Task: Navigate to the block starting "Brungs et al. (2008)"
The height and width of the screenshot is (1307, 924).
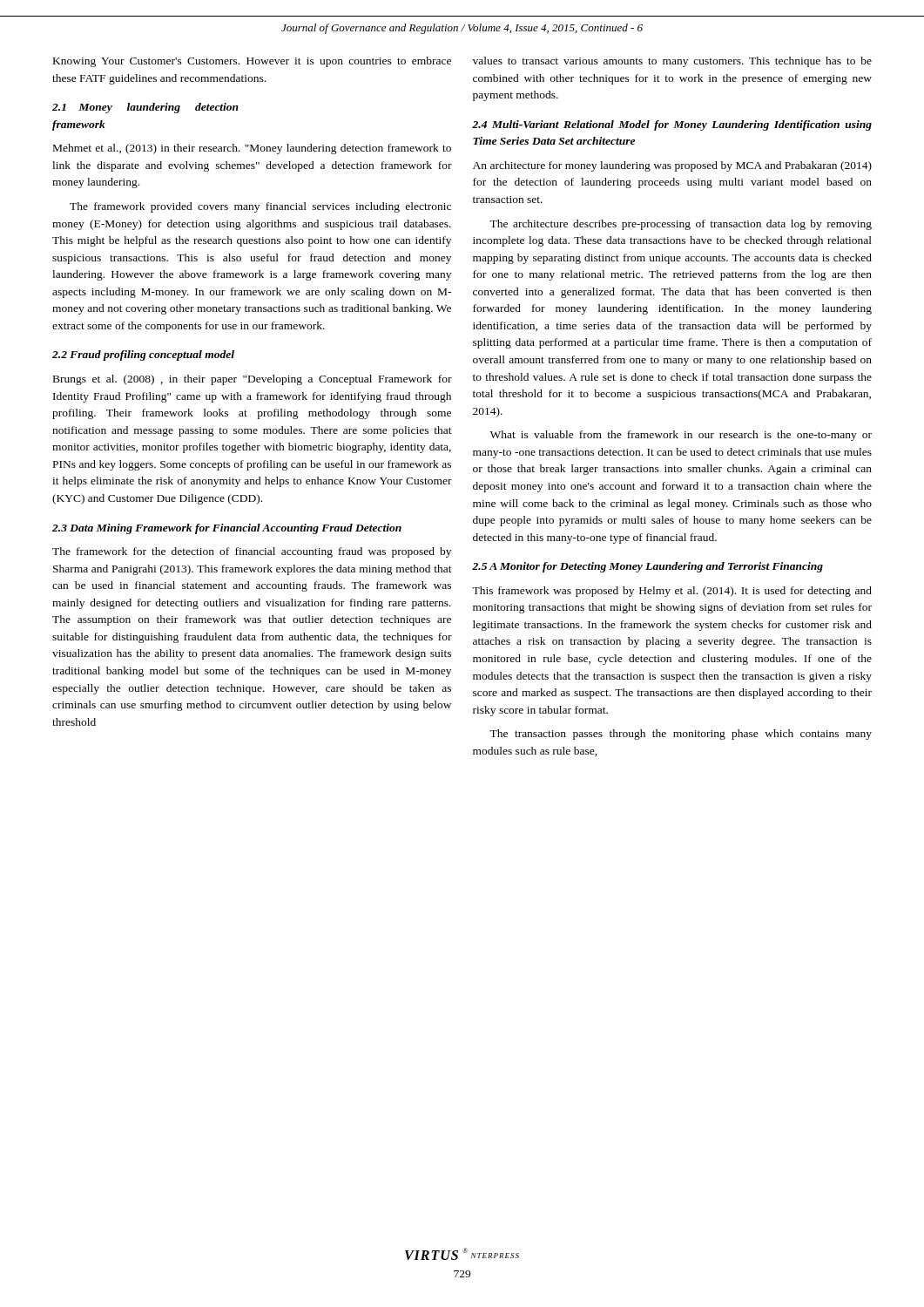Action: [252, 438]
